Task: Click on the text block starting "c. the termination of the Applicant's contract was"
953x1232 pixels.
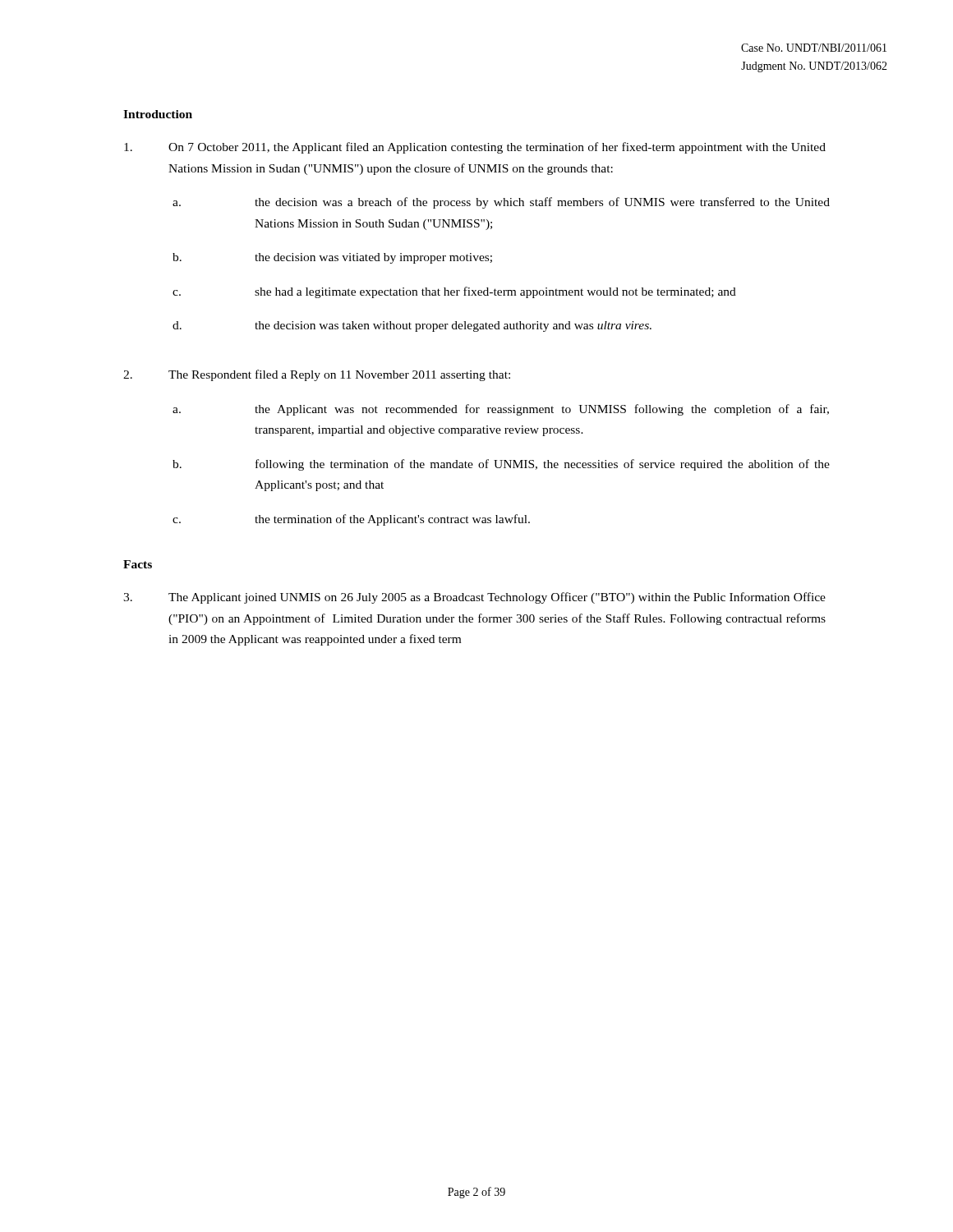Action: pos(476,519)
